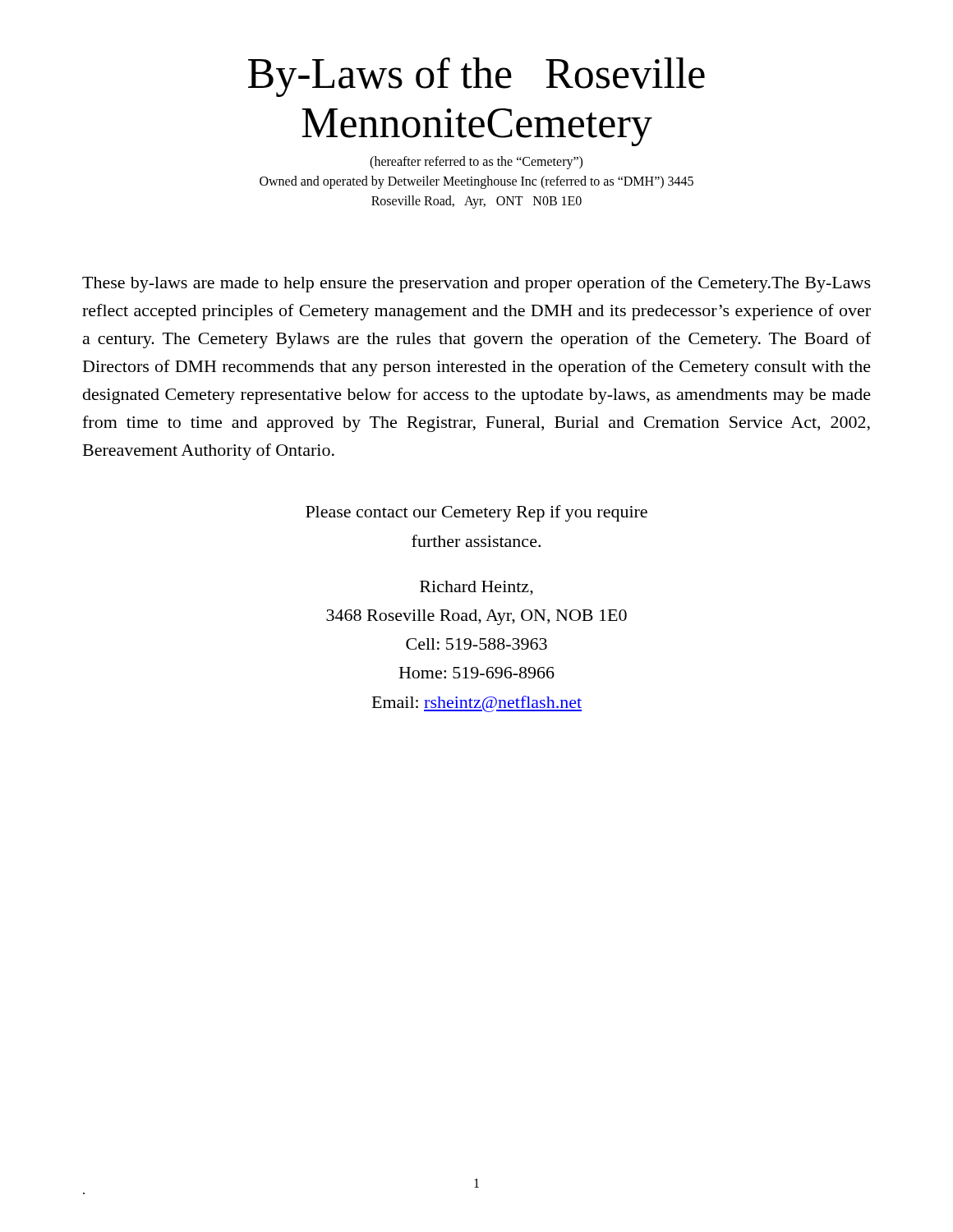Point to the text starting "These by-laws are made to help ensure"
Screen dimensions: 1232x953
[x=476, y=366]
